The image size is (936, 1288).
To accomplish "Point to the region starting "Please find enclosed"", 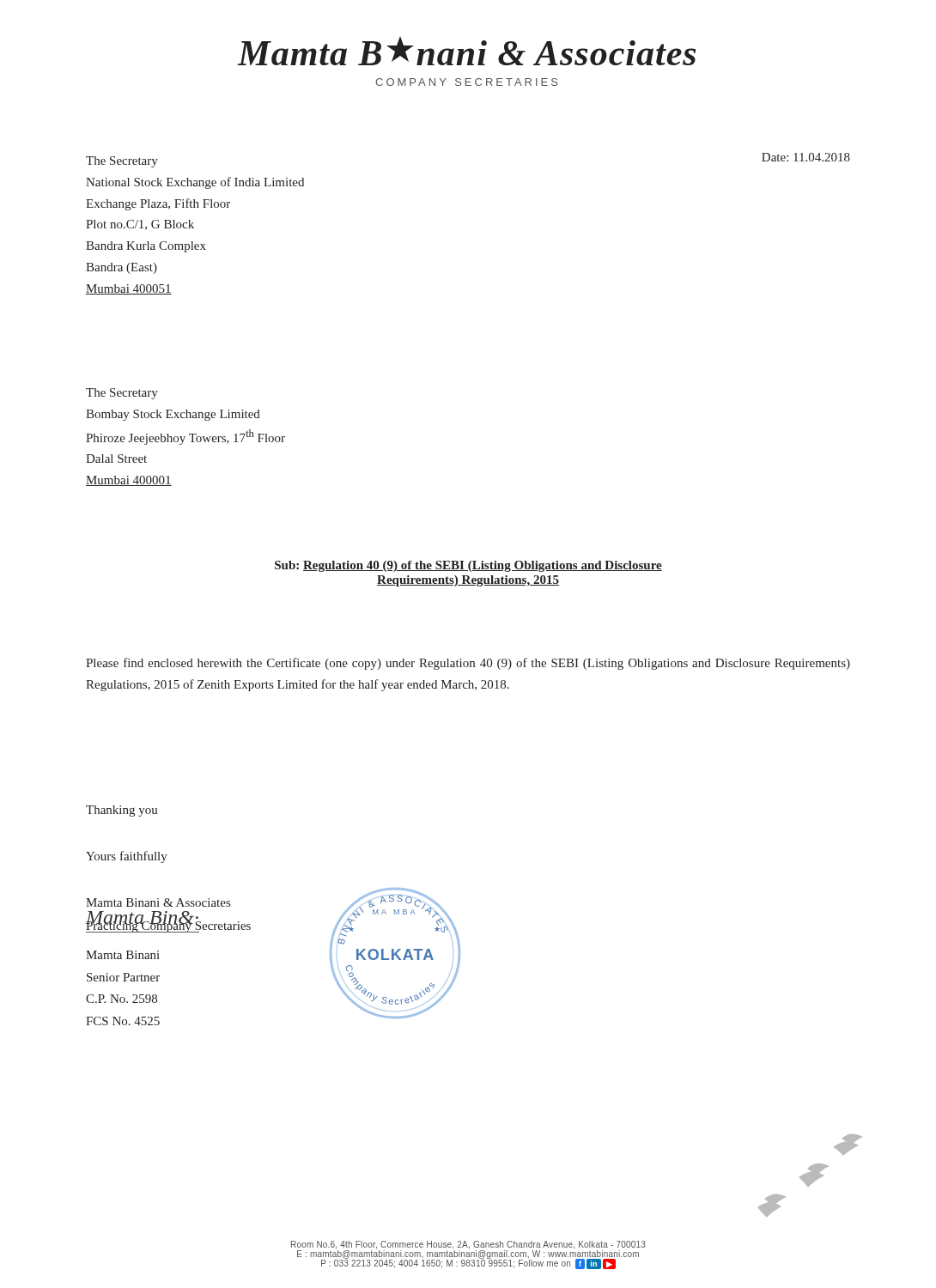I will pyautogui.click(x=468, y=673).
